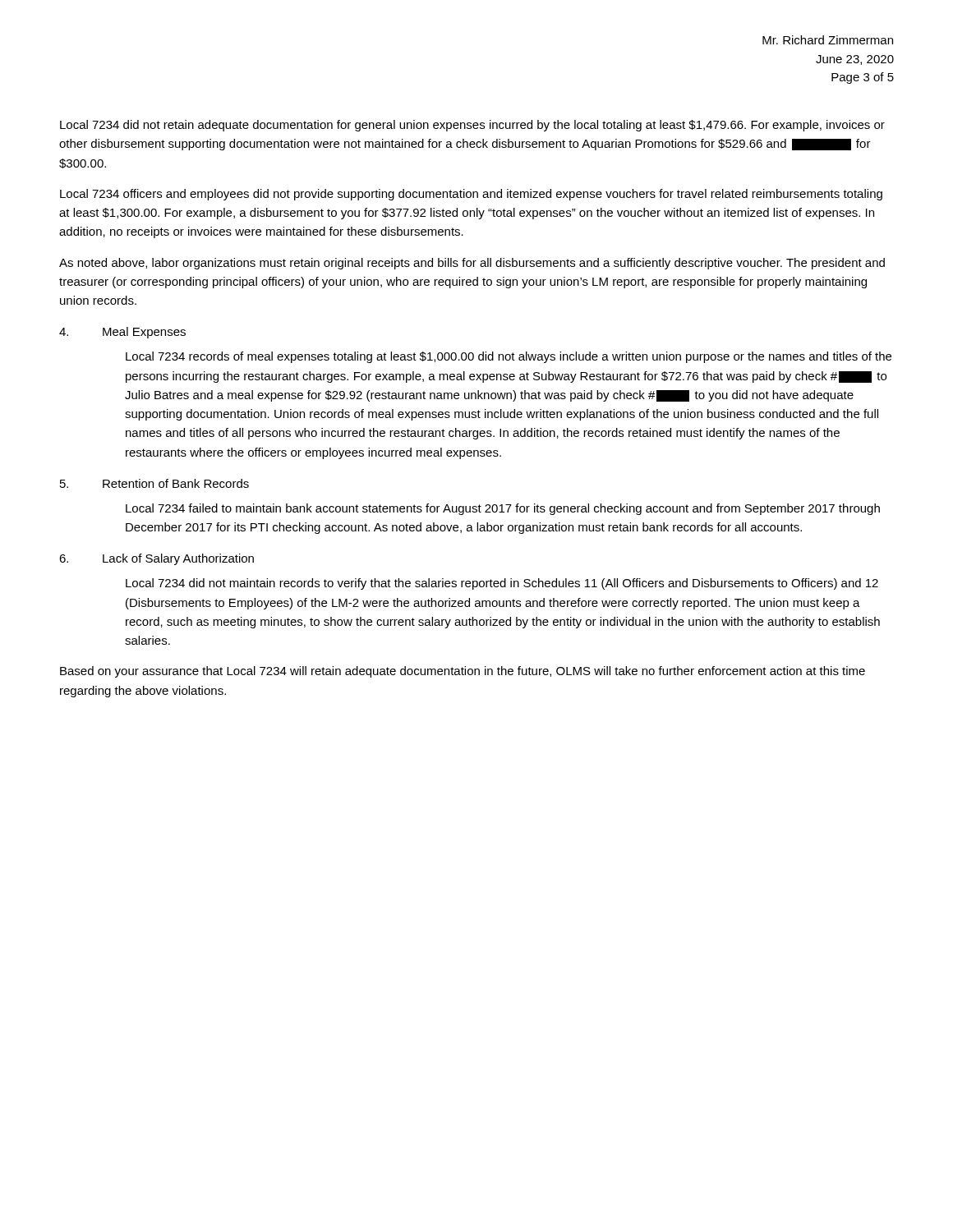Find the block on this page that starts "Local 7234 failed"
The height and width of the screenshot is (1232, 953).
(x=503, y=517)
